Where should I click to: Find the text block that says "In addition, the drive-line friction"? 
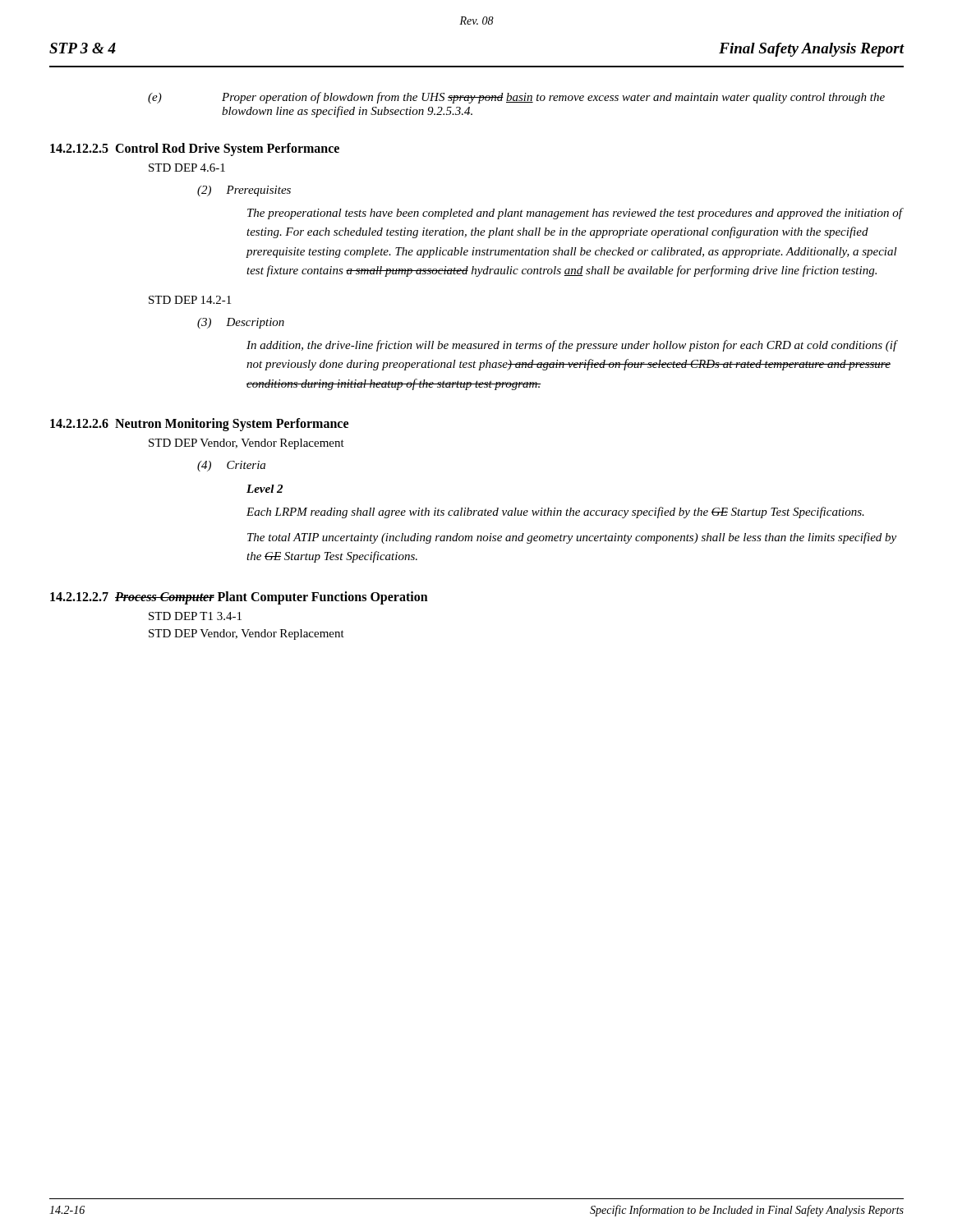571,364
